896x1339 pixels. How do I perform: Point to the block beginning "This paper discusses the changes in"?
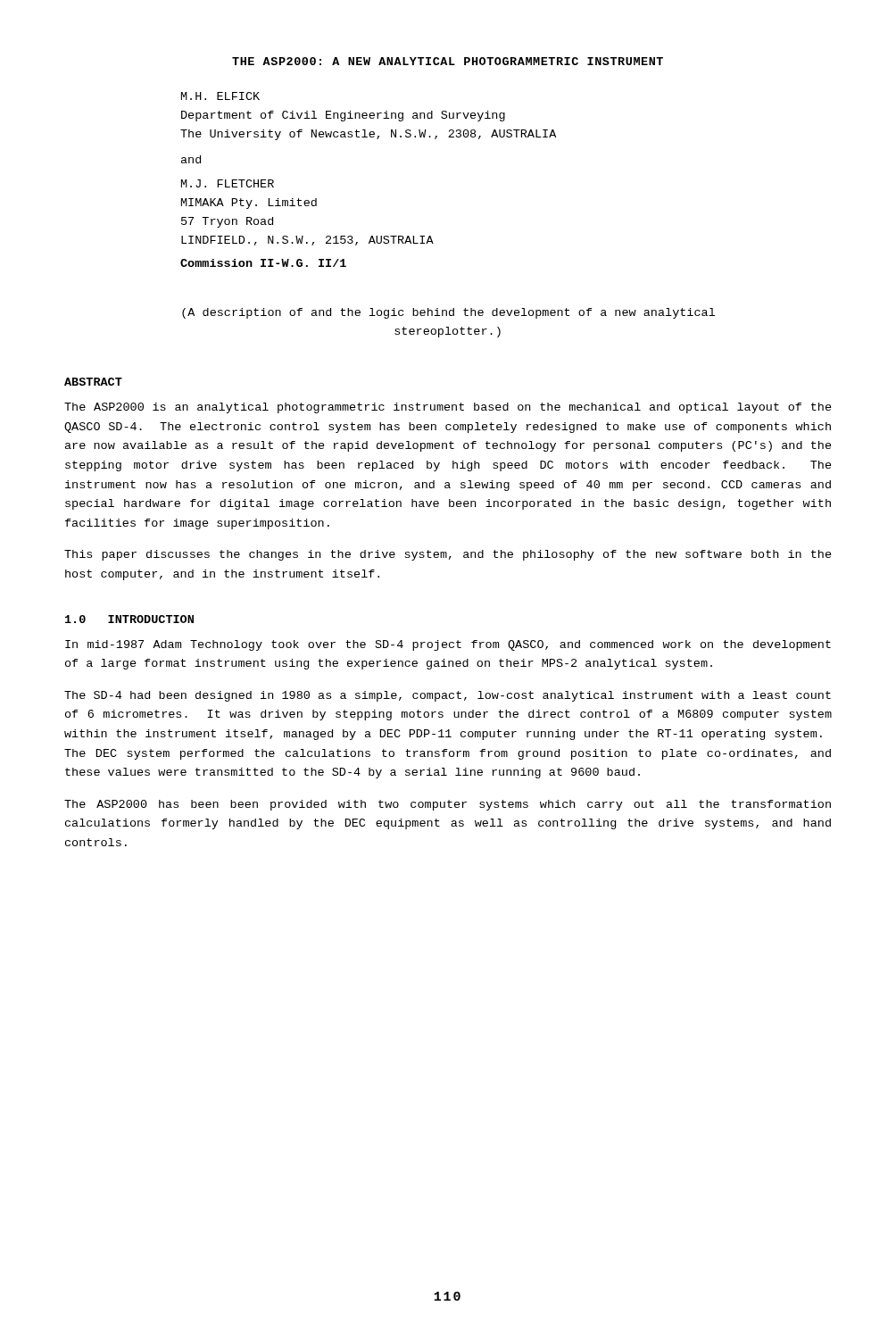pos(448,565)
